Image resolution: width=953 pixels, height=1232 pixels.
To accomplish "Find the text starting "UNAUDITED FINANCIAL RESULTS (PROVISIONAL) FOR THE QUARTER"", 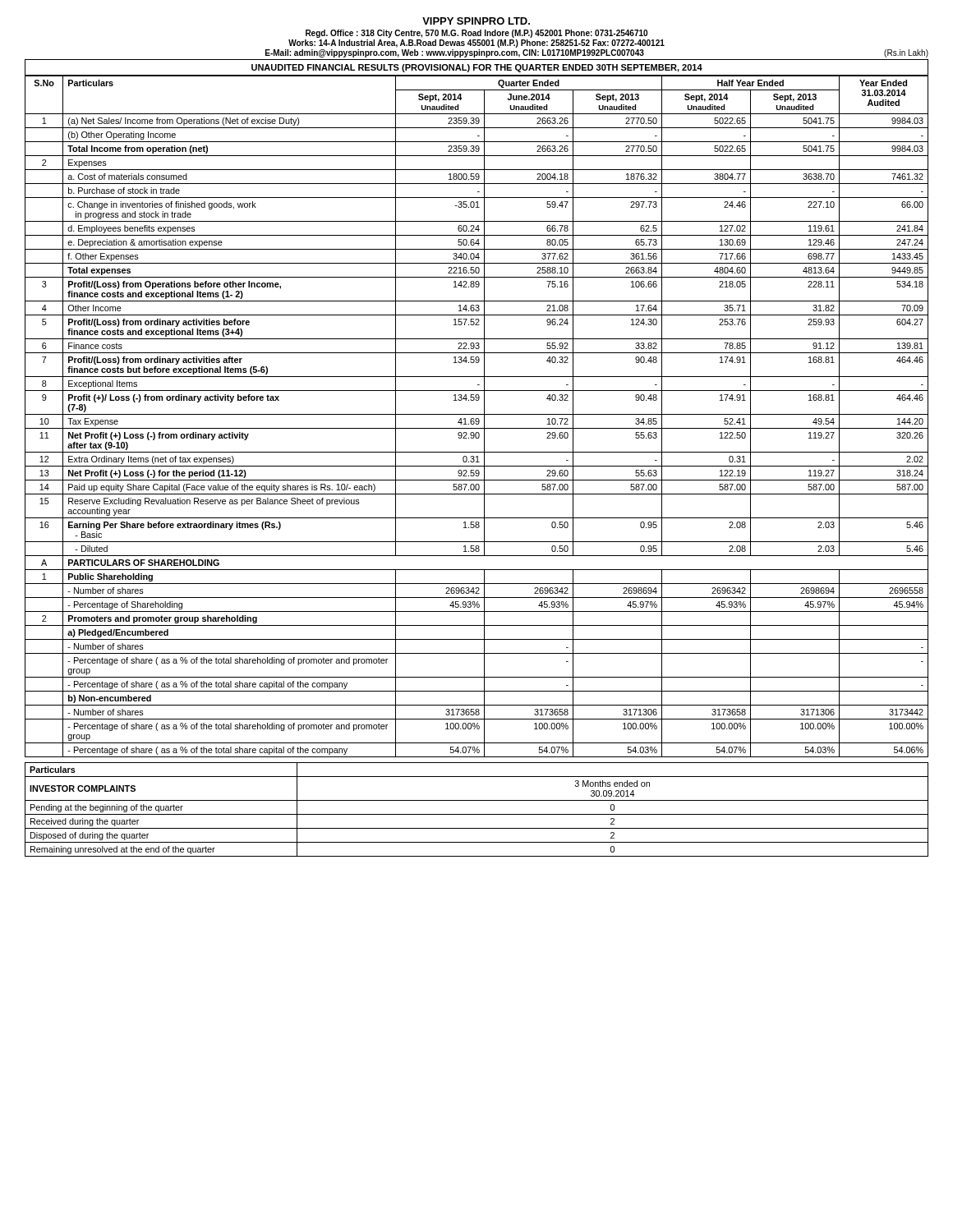I will pos(476,67).
